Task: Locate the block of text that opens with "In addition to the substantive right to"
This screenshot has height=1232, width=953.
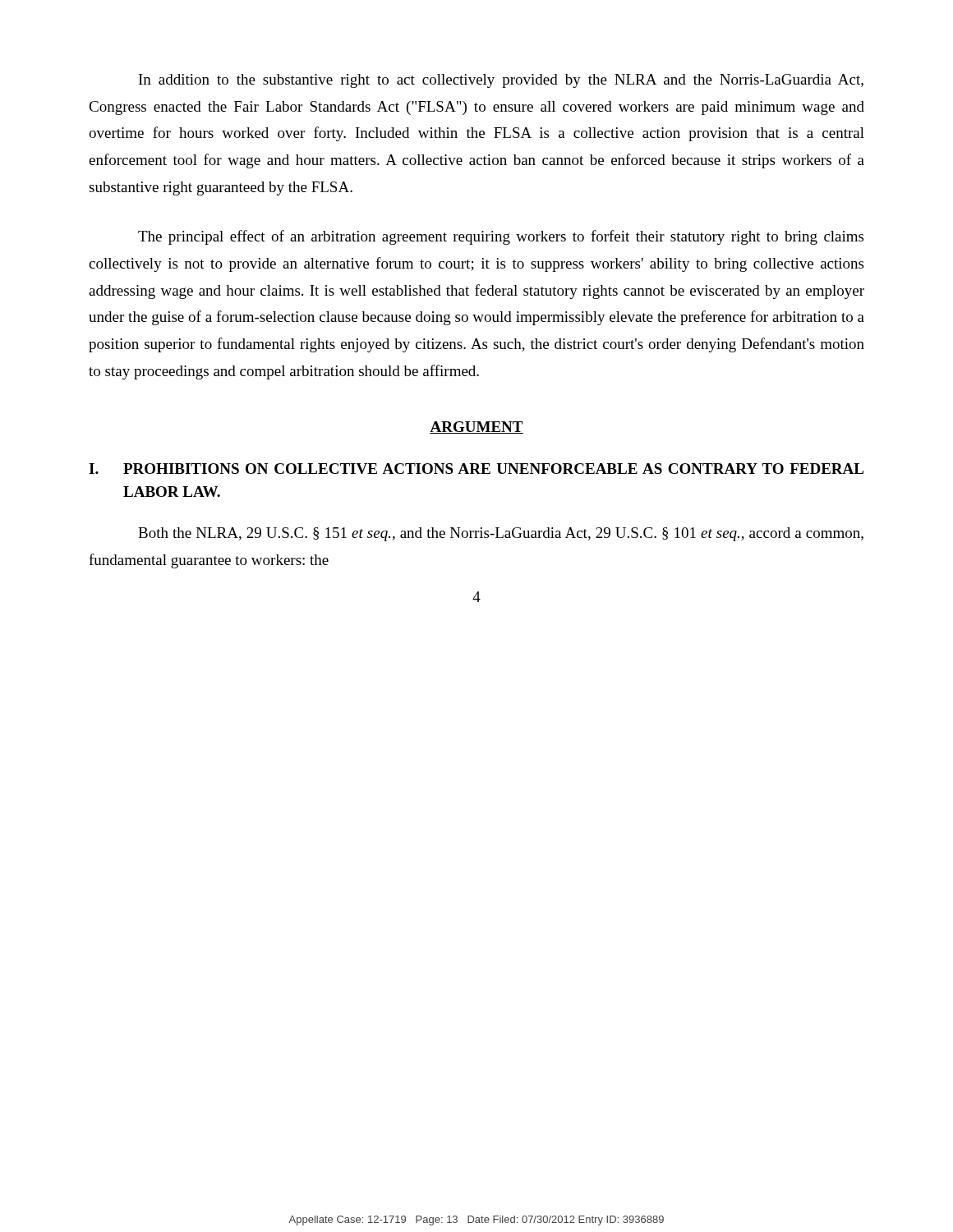Action: pyautogui.click(x=476, y=134)
